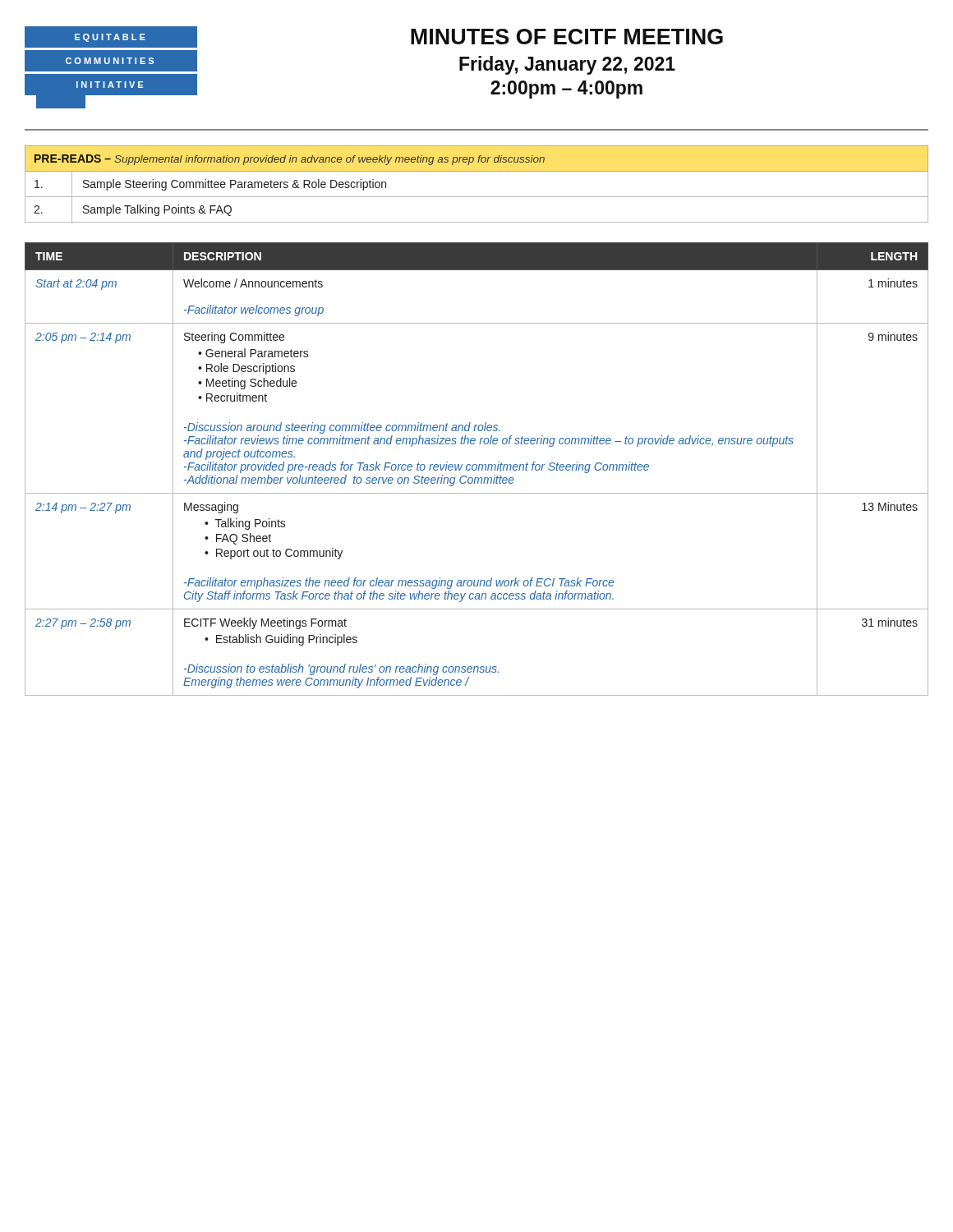Find the passage starting "MINUTES OF ECITF MEETING Friday, January 22,"
953x1232 pixels.
tap(567, 62)
